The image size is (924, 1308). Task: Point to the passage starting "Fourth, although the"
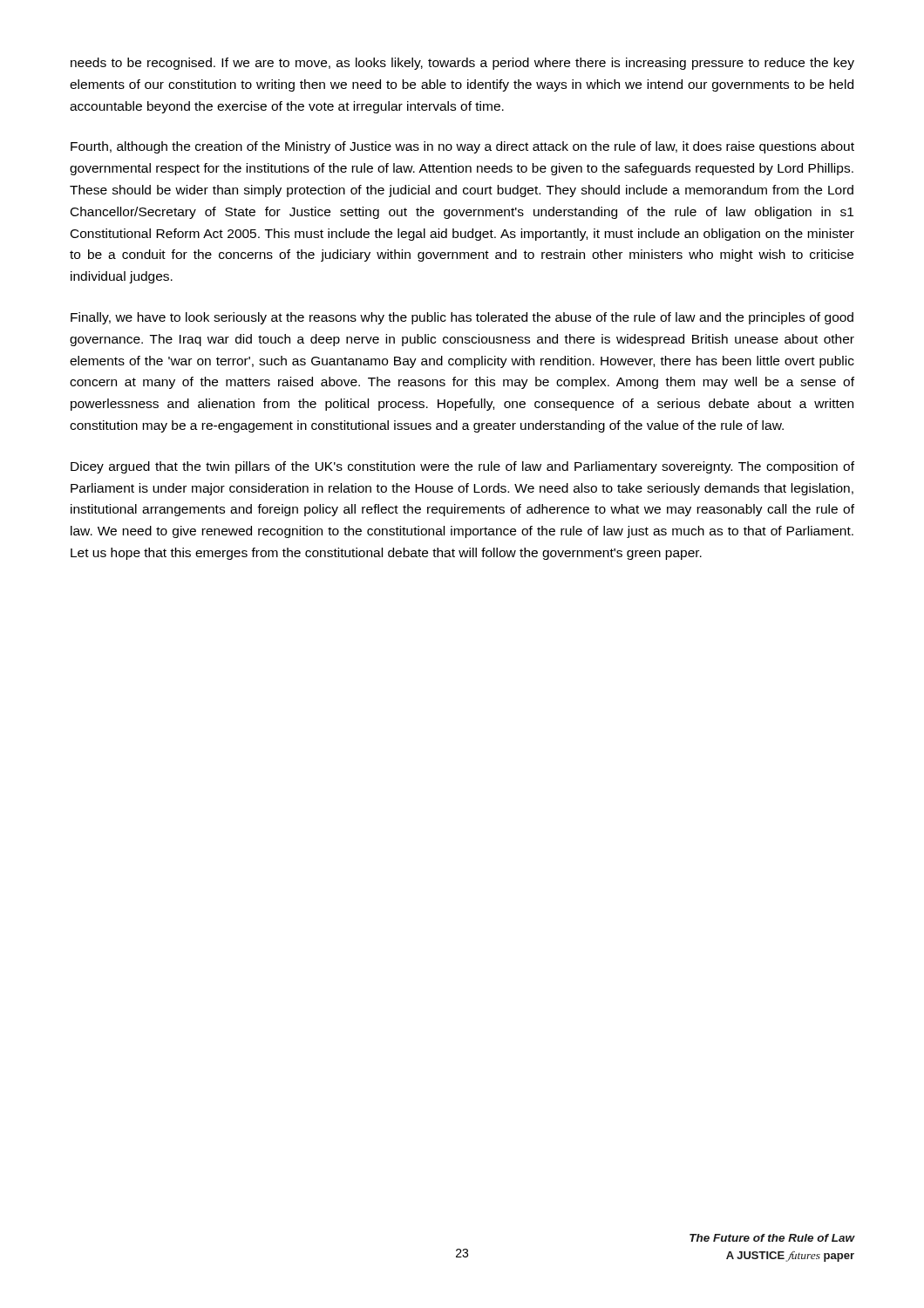click(462, 211)
